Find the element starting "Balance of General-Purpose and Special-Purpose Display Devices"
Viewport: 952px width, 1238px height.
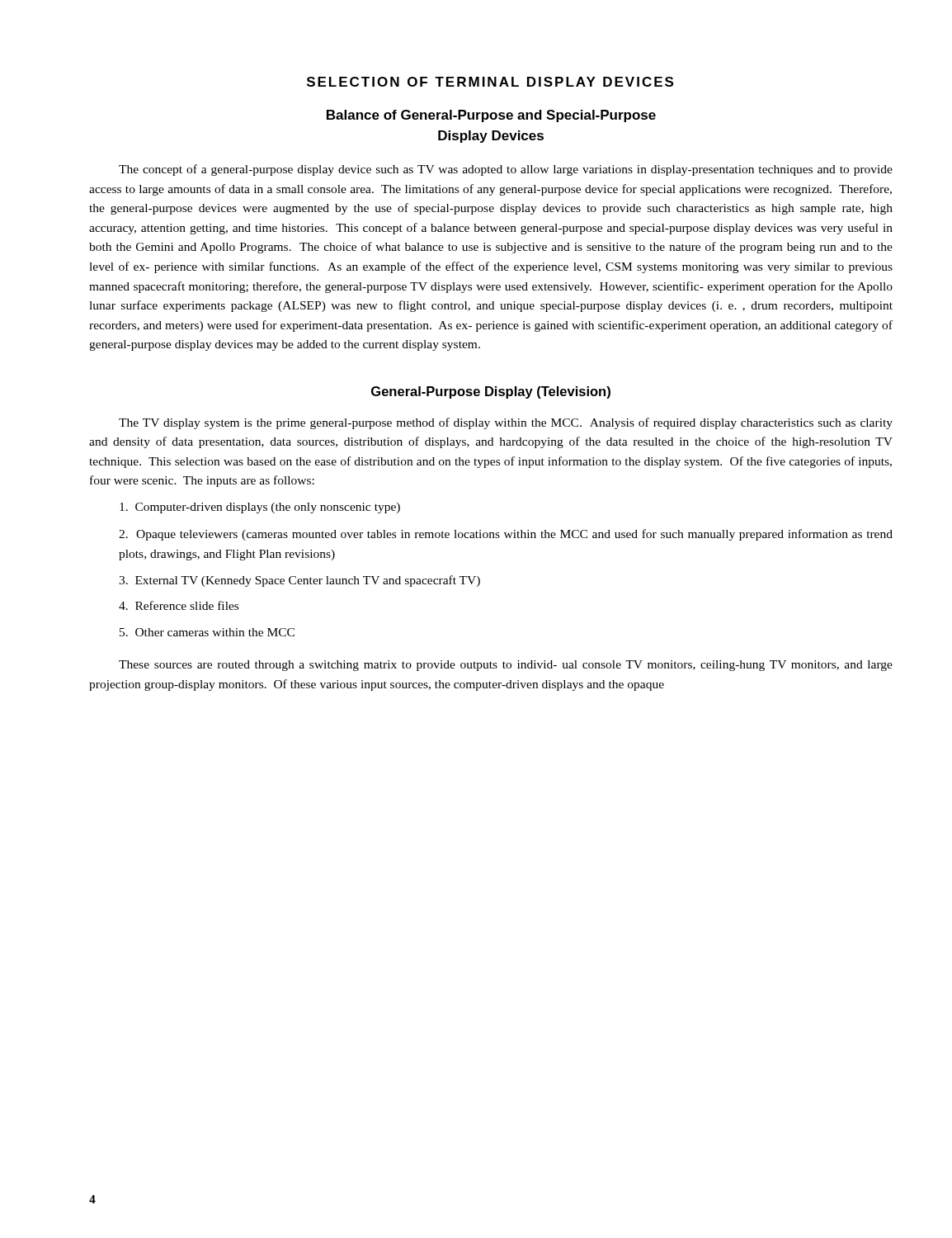(x=491, y=125)
